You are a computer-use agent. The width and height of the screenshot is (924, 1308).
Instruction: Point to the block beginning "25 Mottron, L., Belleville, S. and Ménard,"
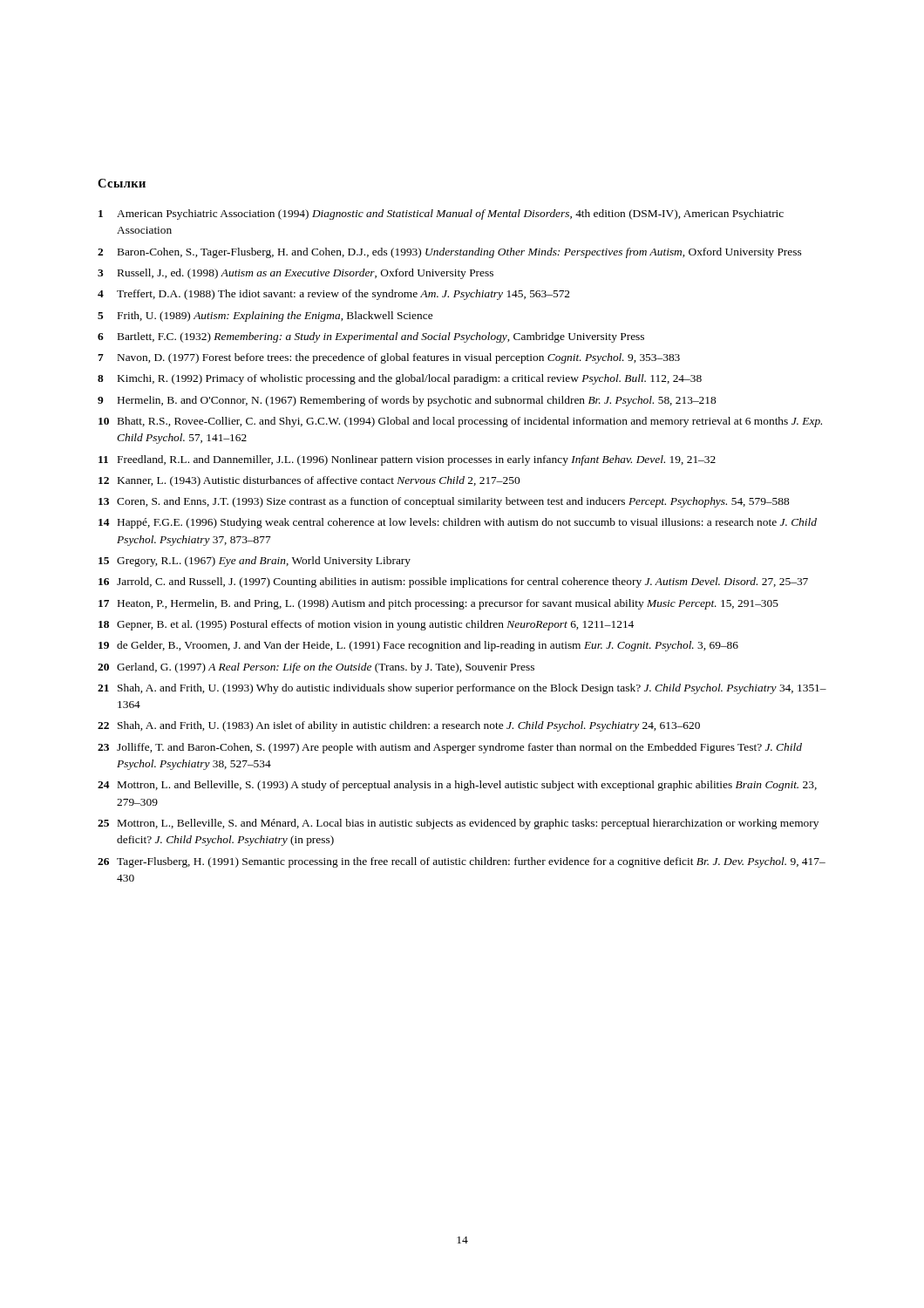pyautogui.click(x=462, y=831)
